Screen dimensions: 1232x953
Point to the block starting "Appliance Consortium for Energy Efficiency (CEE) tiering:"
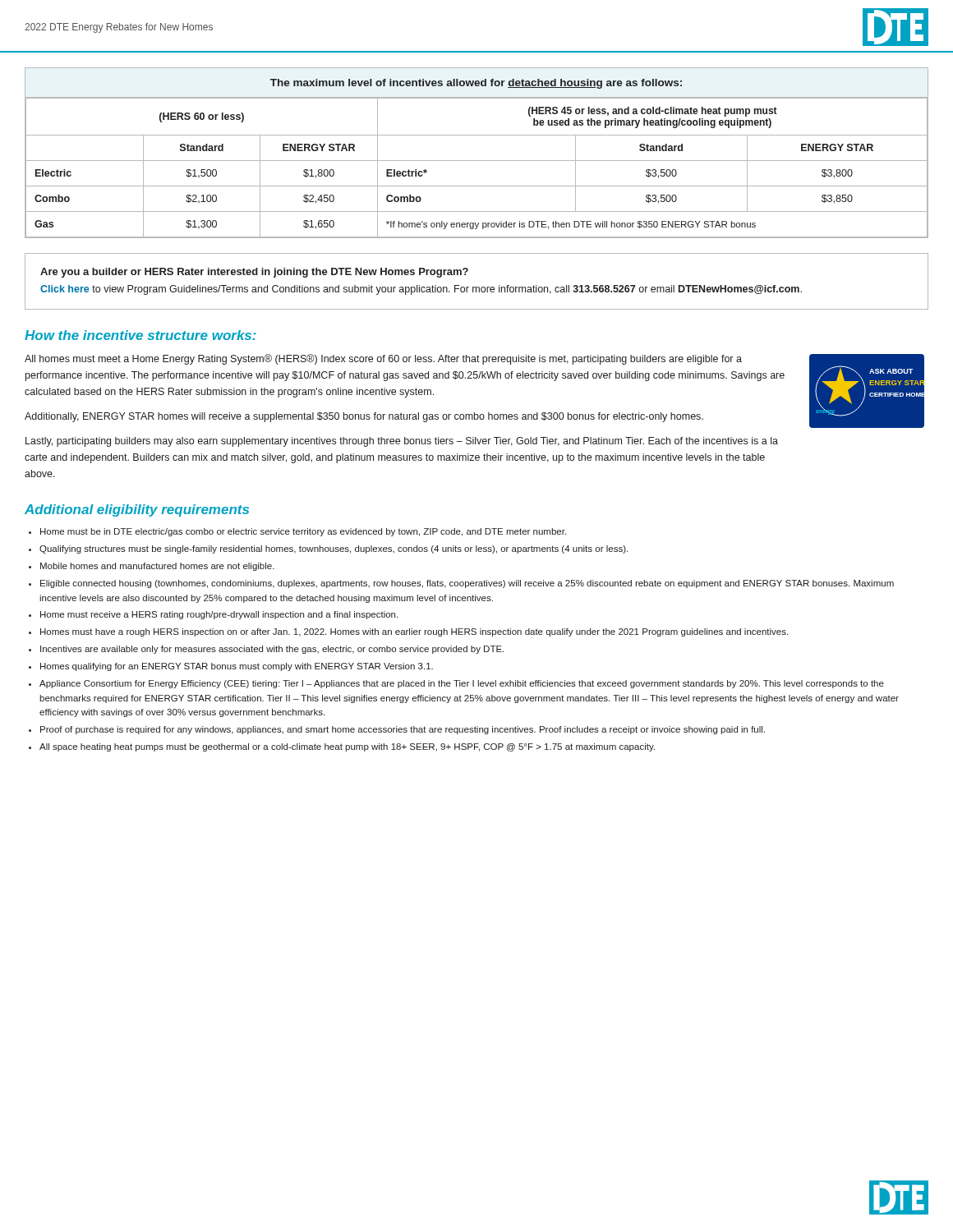(x=469, y=698)
